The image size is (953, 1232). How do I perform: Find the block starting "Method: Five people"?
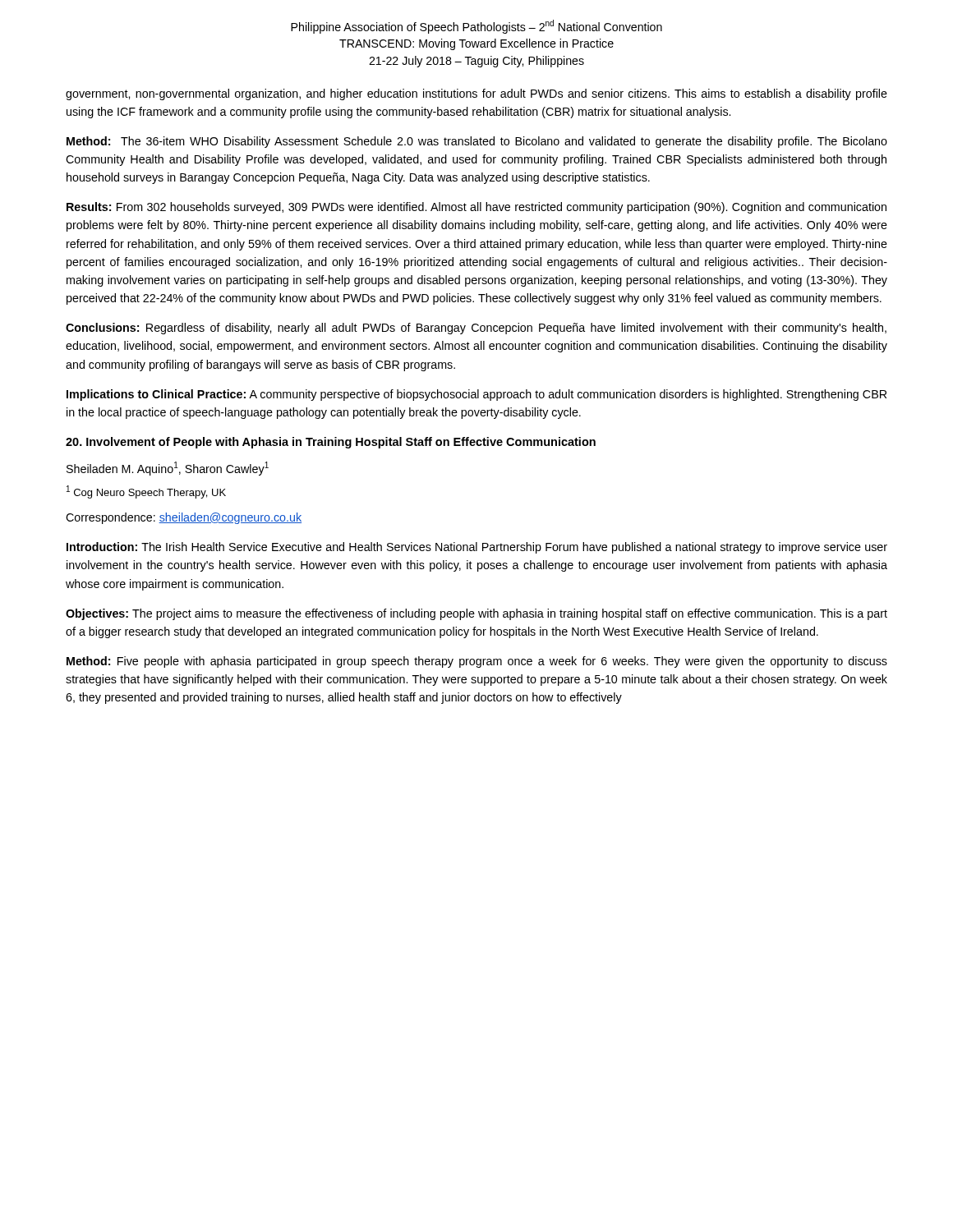click(x=476, y=679)
